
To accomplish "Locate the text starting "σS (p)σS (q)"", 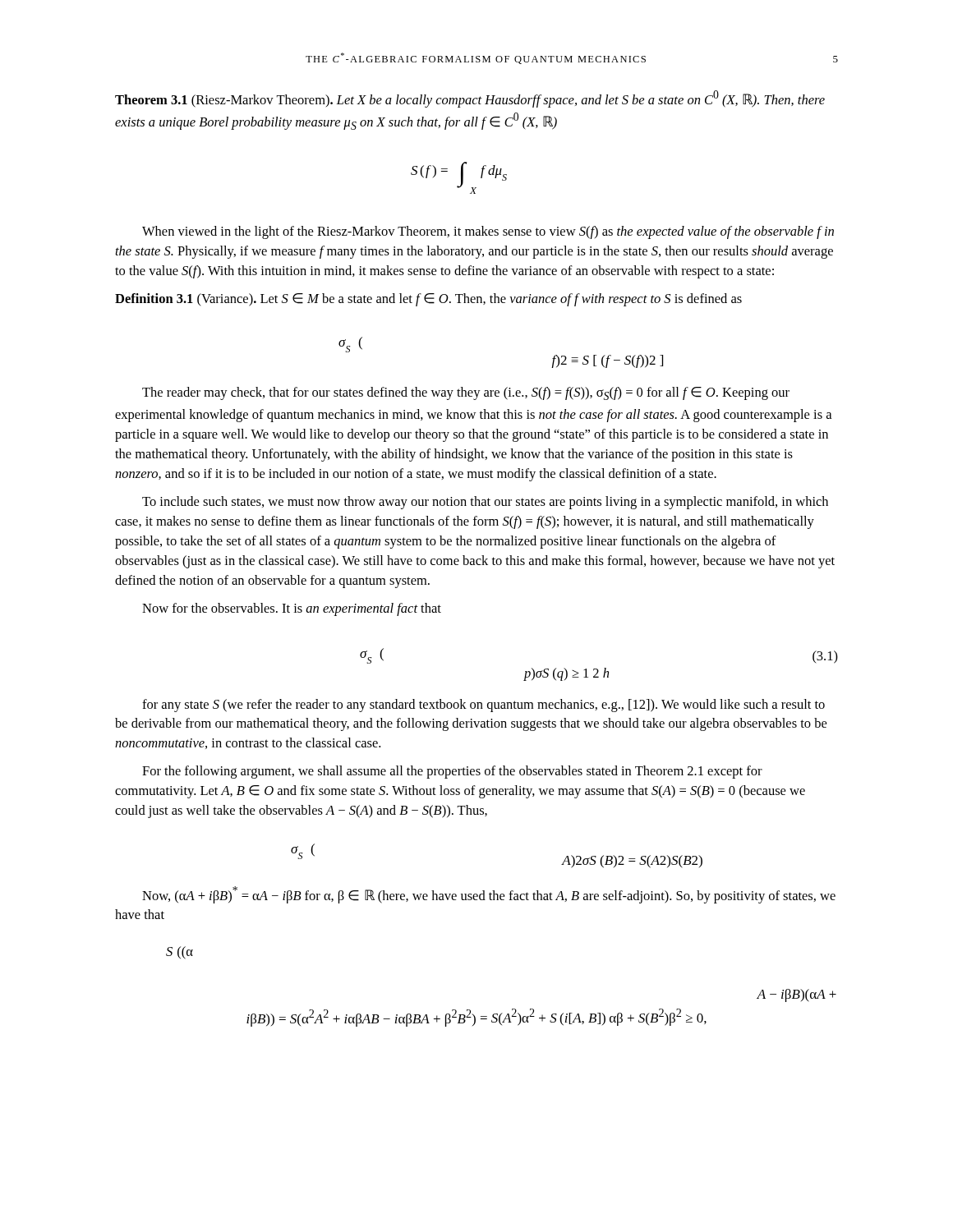I will pos(365,656).
